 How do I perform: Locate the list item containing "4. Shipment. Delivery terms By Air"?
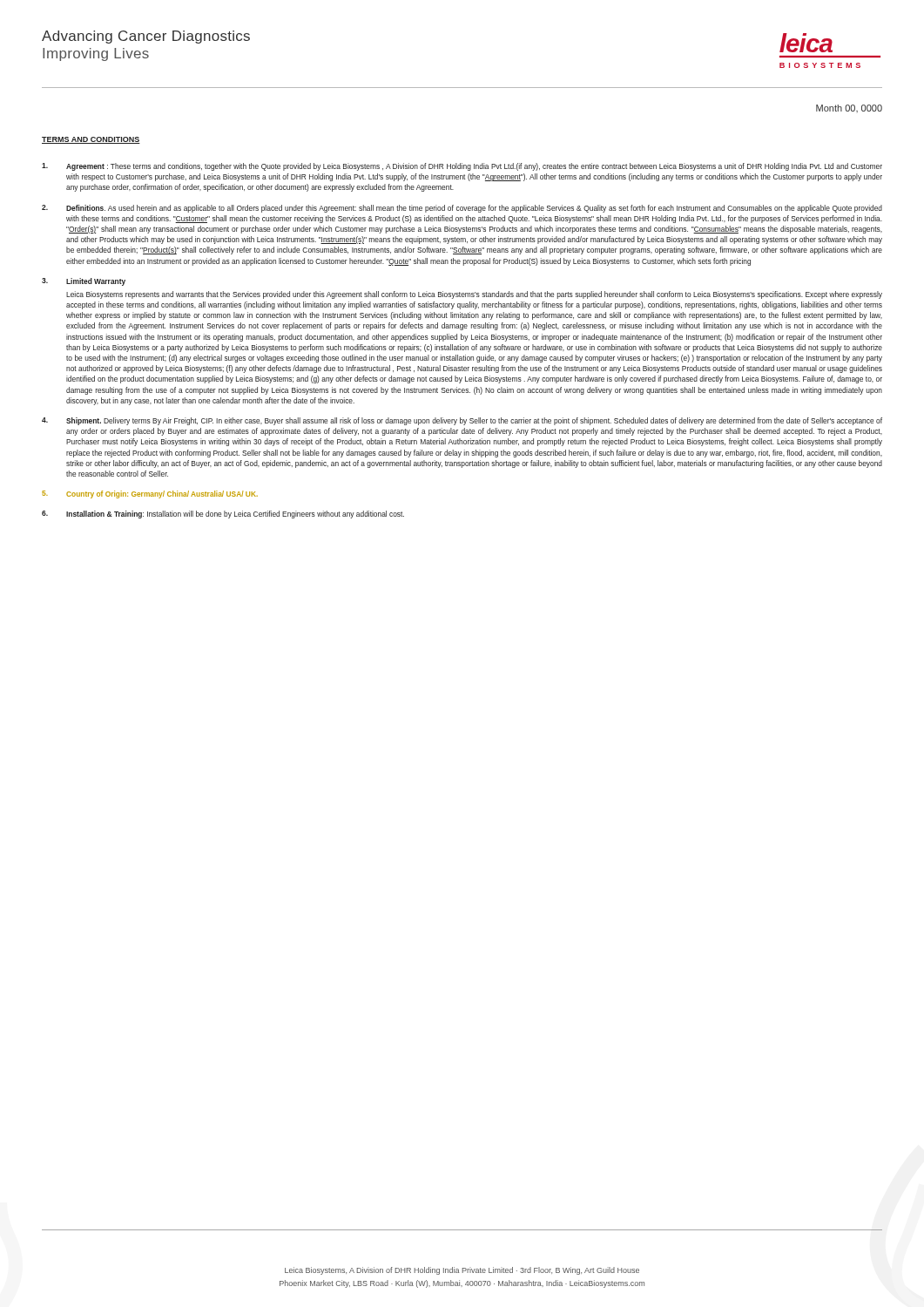pos(462,447)
